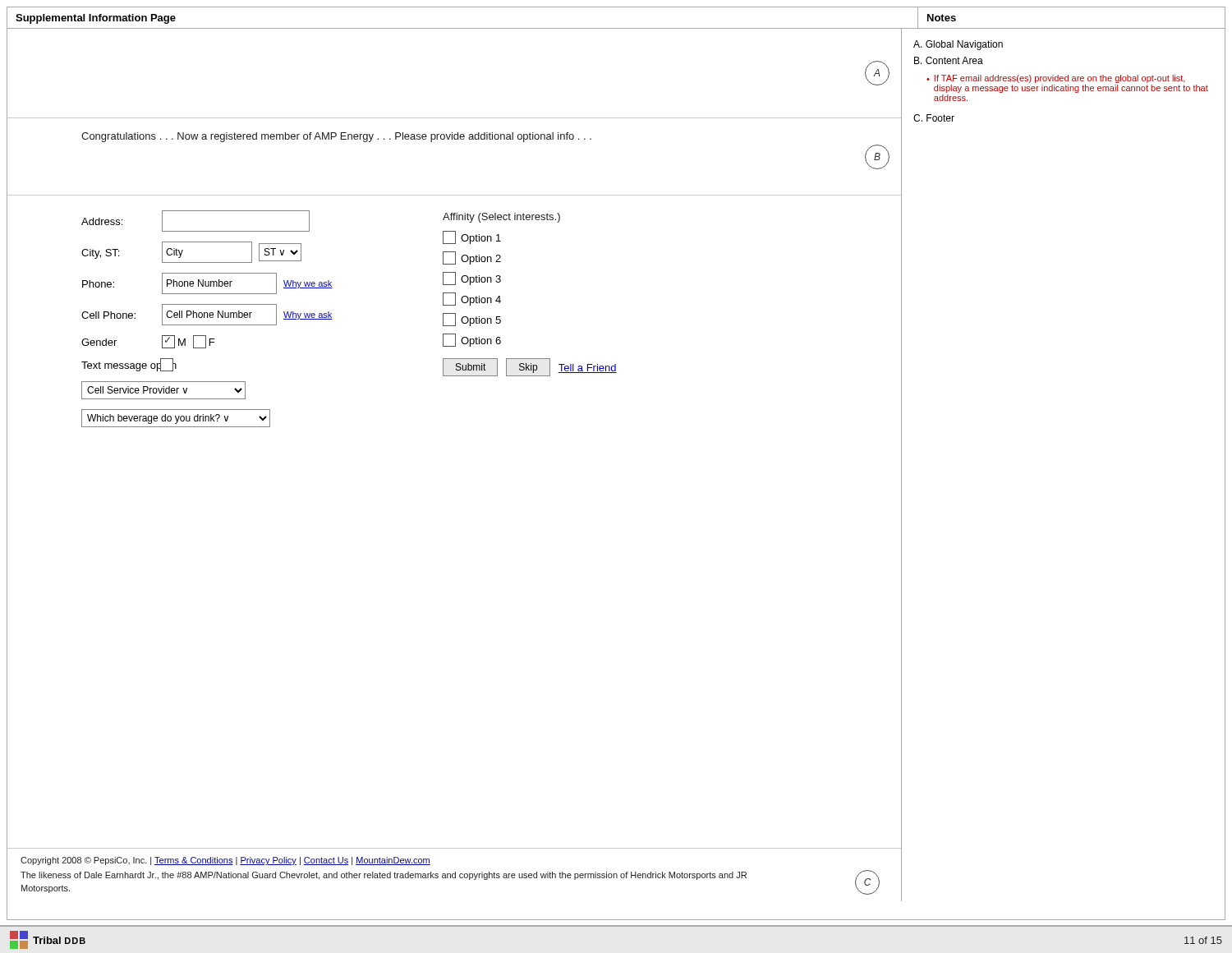Image resolution: width=1232 pixels, height=953 pixels.
Task: Select the region starting "Submit Skip Tell"
Action: tap(530, 367)
